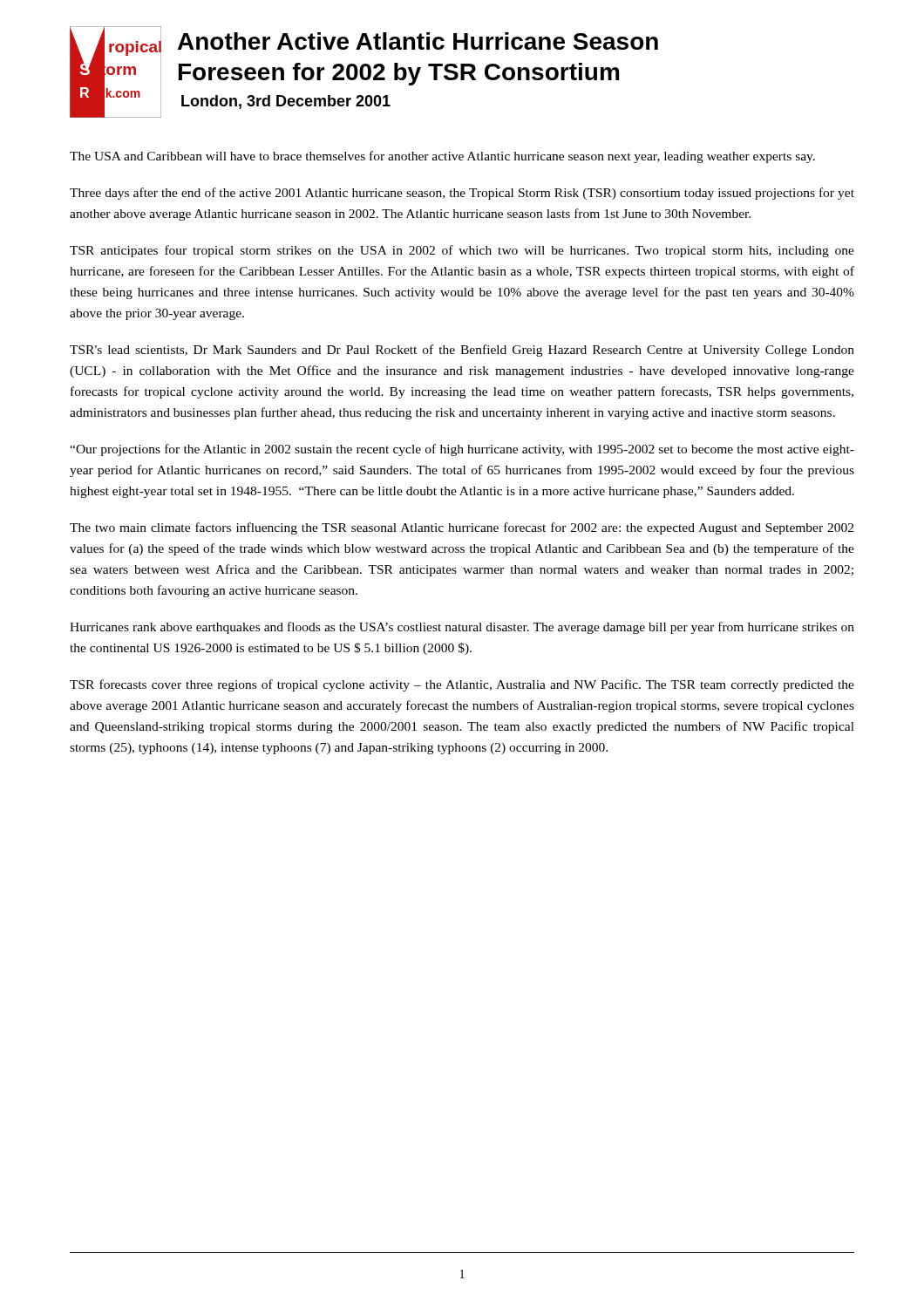924x1308 pixels.
Task: Click on the title containing "ropical T S torm"
Action: point(462,72)
